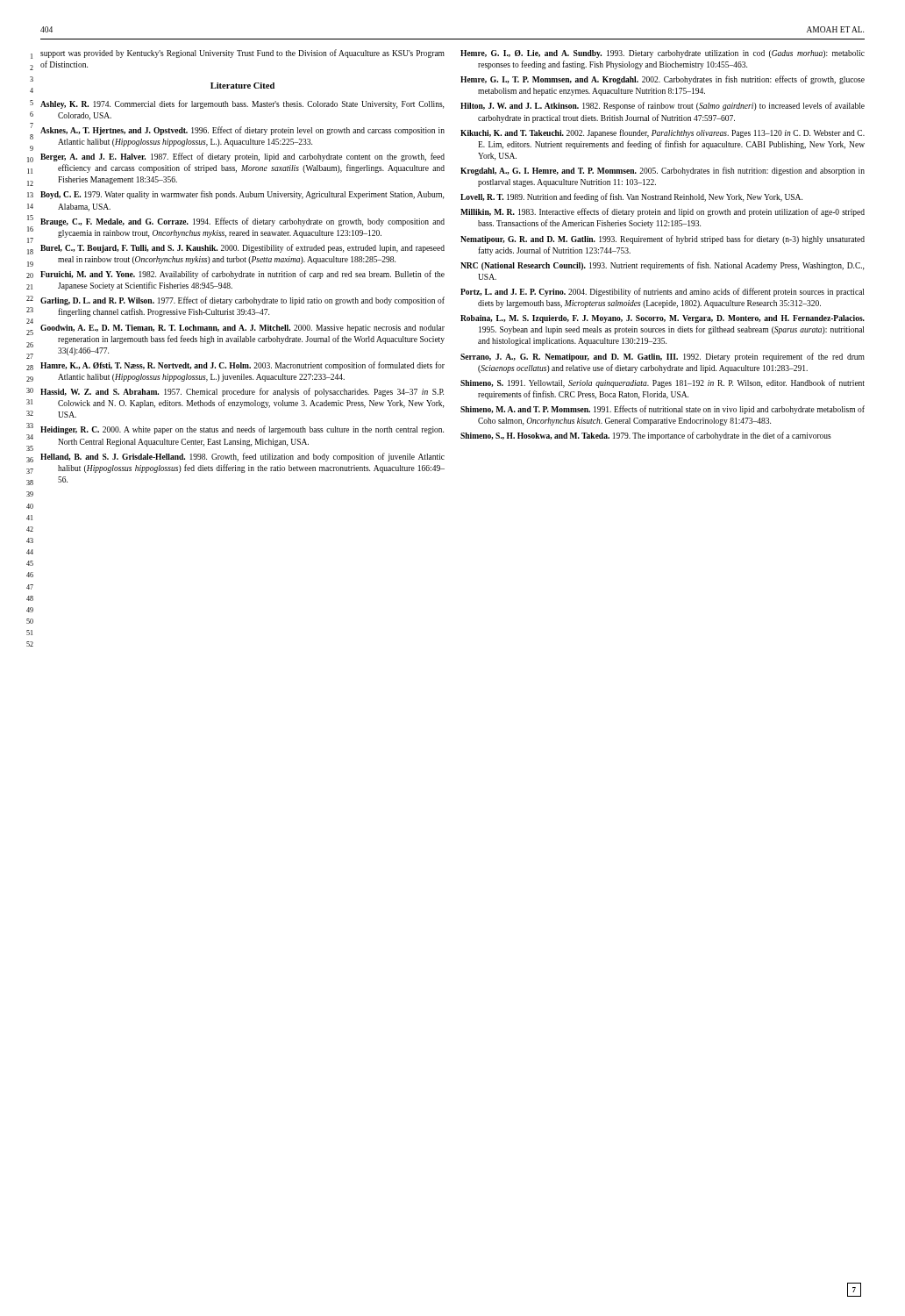
Task: Click on the passage starting "Nematipour, G. R. and D. M."
Action: tap(663, 245)
